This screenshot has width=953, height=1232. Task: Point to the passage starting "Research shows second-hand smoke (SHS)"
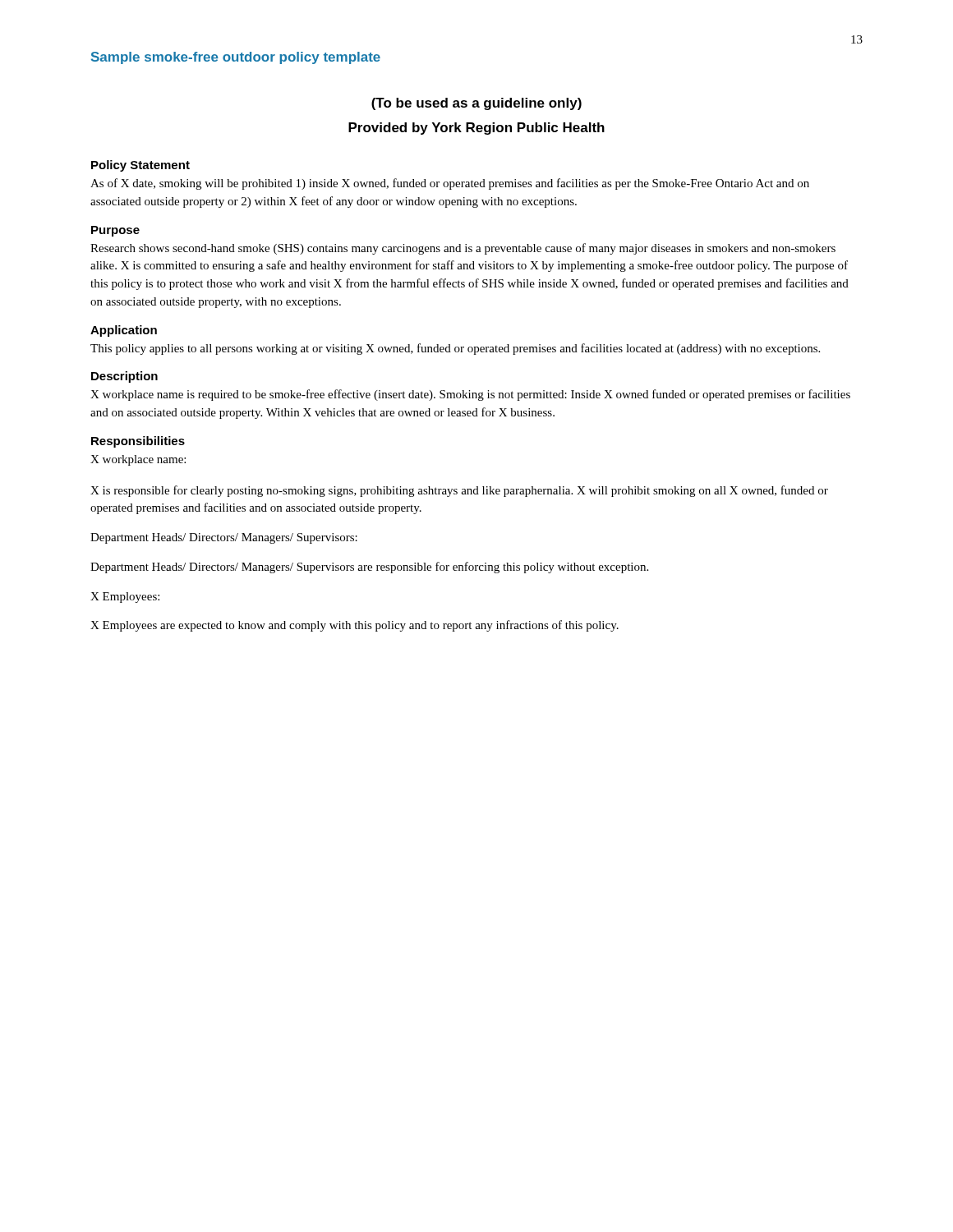[469, 274]
